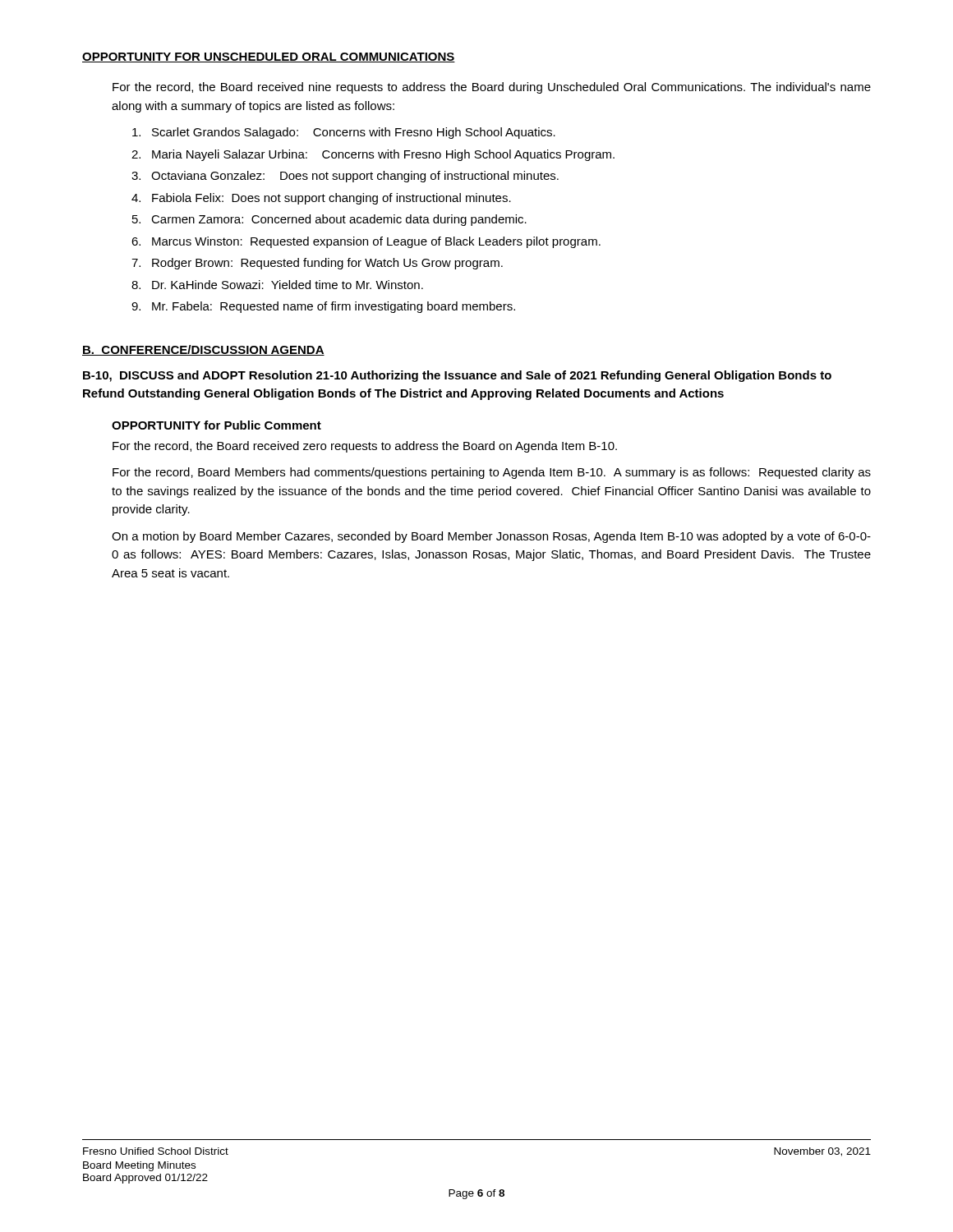This screenshot has width=953, height=1232.
Task: Navigate to the text block starting "4. Fabiola Felix: Does not"
Action: coord(321,198)
